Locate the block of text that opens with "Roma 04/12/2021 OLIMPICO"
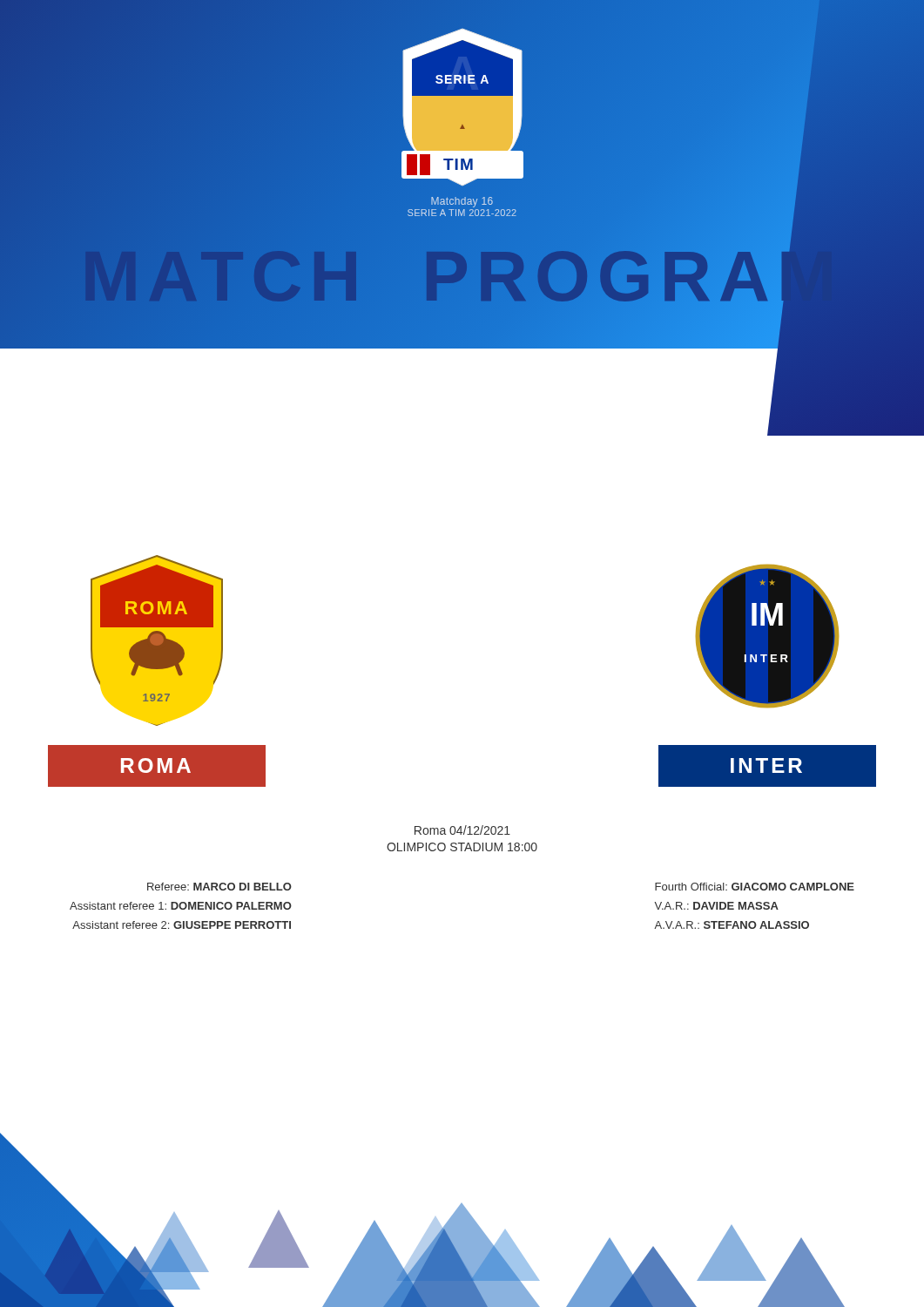 (x=462, y=839)
